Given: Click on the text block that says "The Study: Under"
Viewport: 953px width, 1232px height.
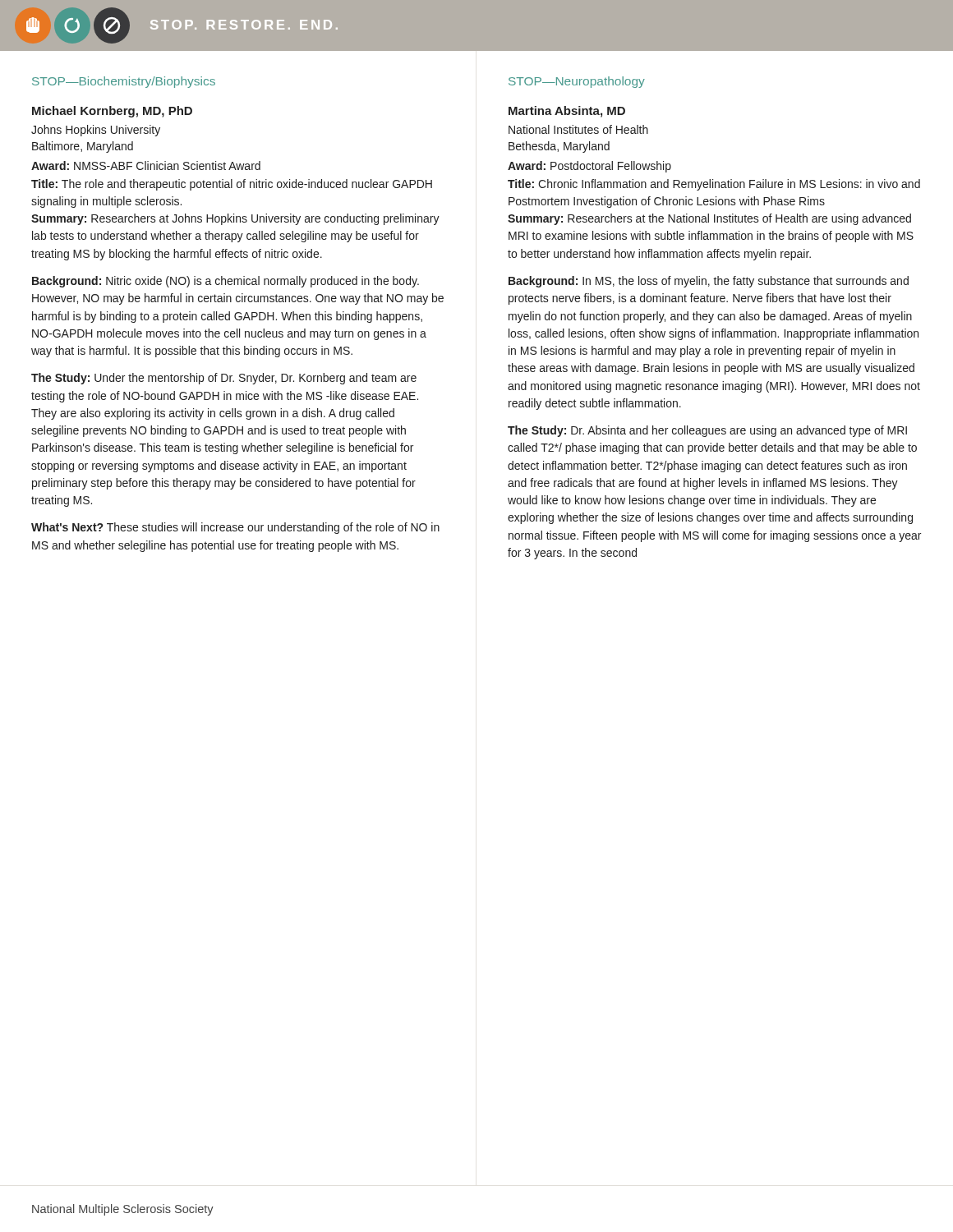Looking at the screenshot, I should [225, 439].
